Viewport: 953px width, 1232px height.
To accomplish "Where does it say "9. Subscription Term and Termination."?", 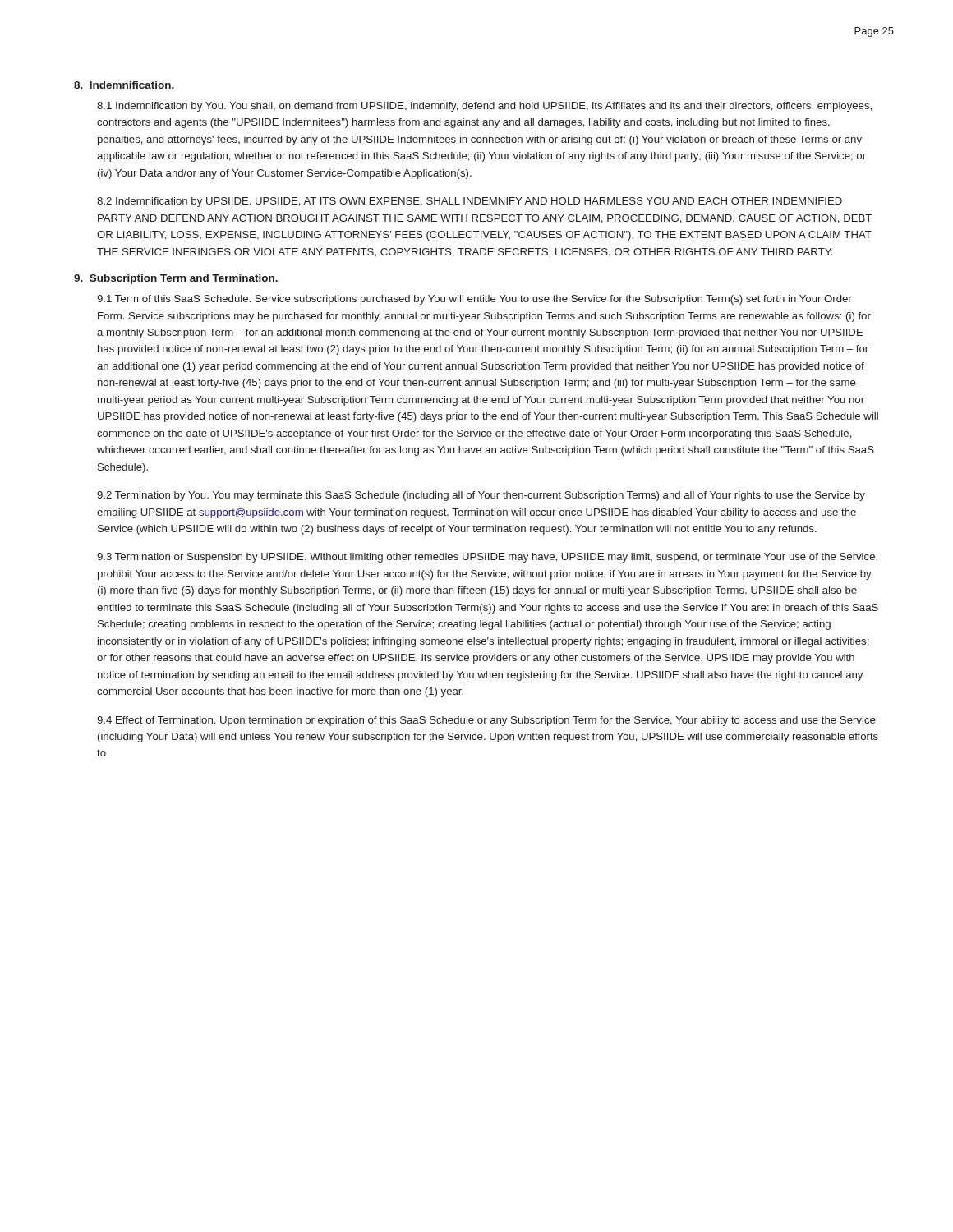I will (x=176, y=278).
